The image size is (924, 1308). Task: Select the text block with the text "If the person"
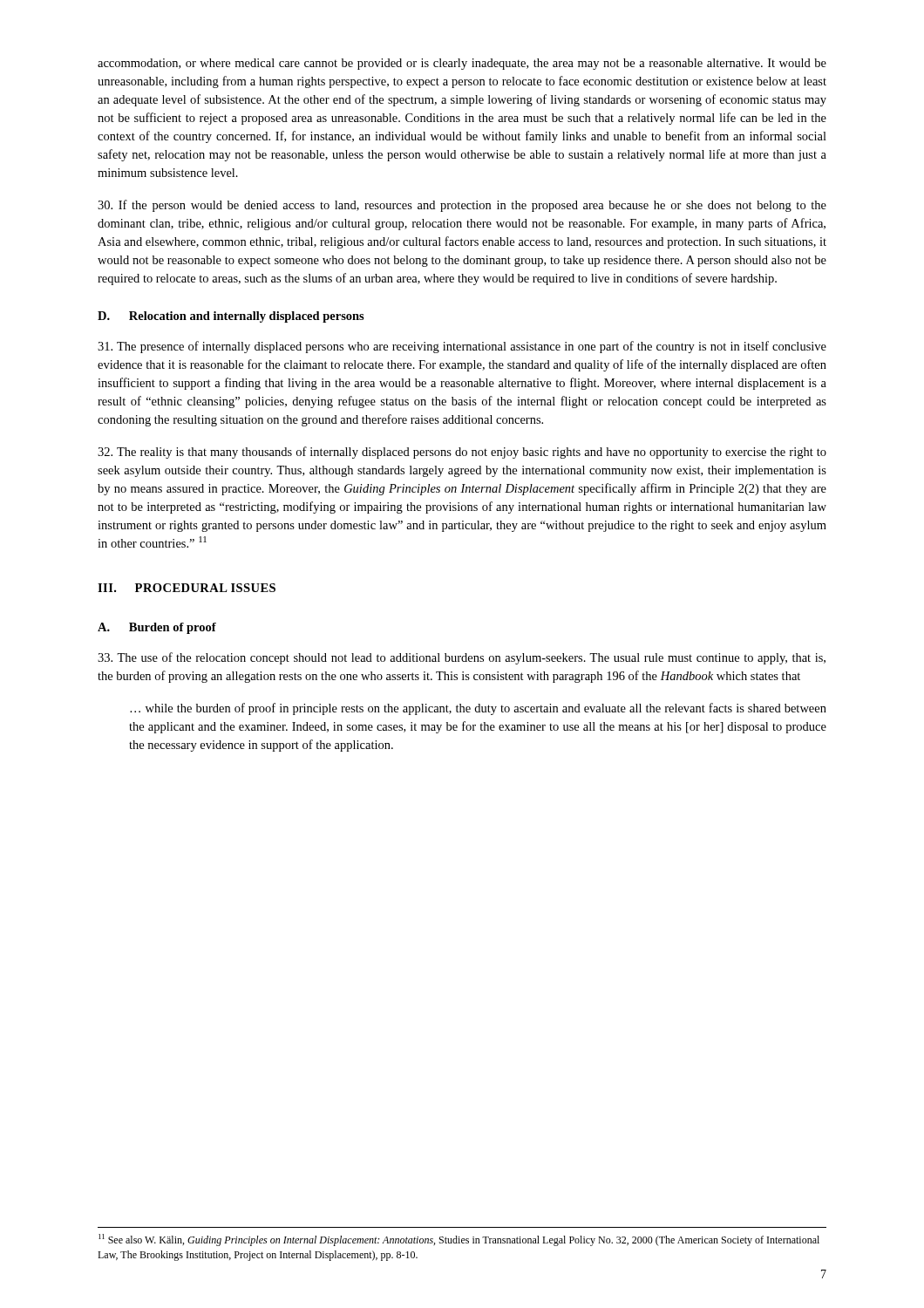[x=462, y=242]
